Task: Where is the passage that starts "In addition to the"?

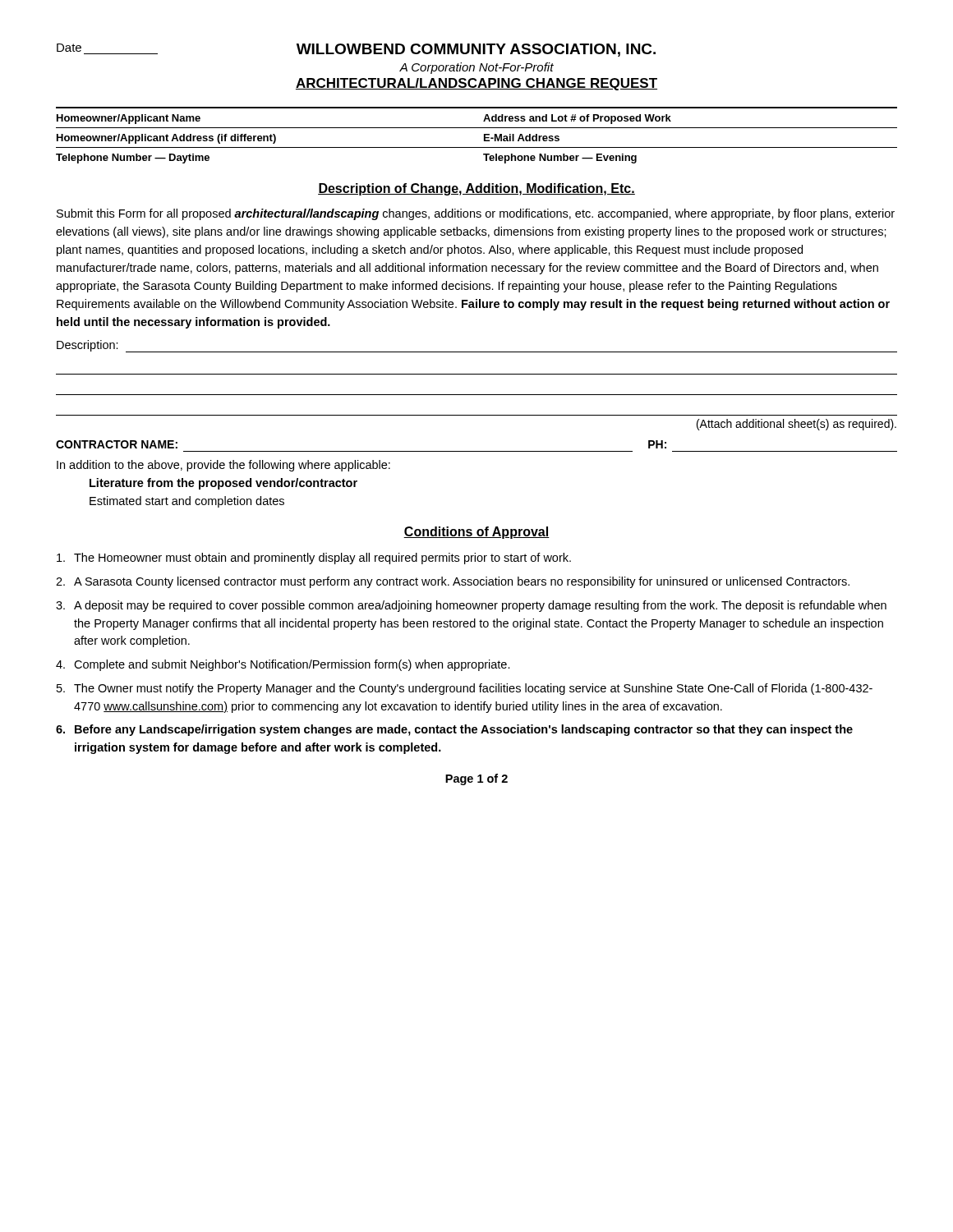Action: [x=223, y=465]
